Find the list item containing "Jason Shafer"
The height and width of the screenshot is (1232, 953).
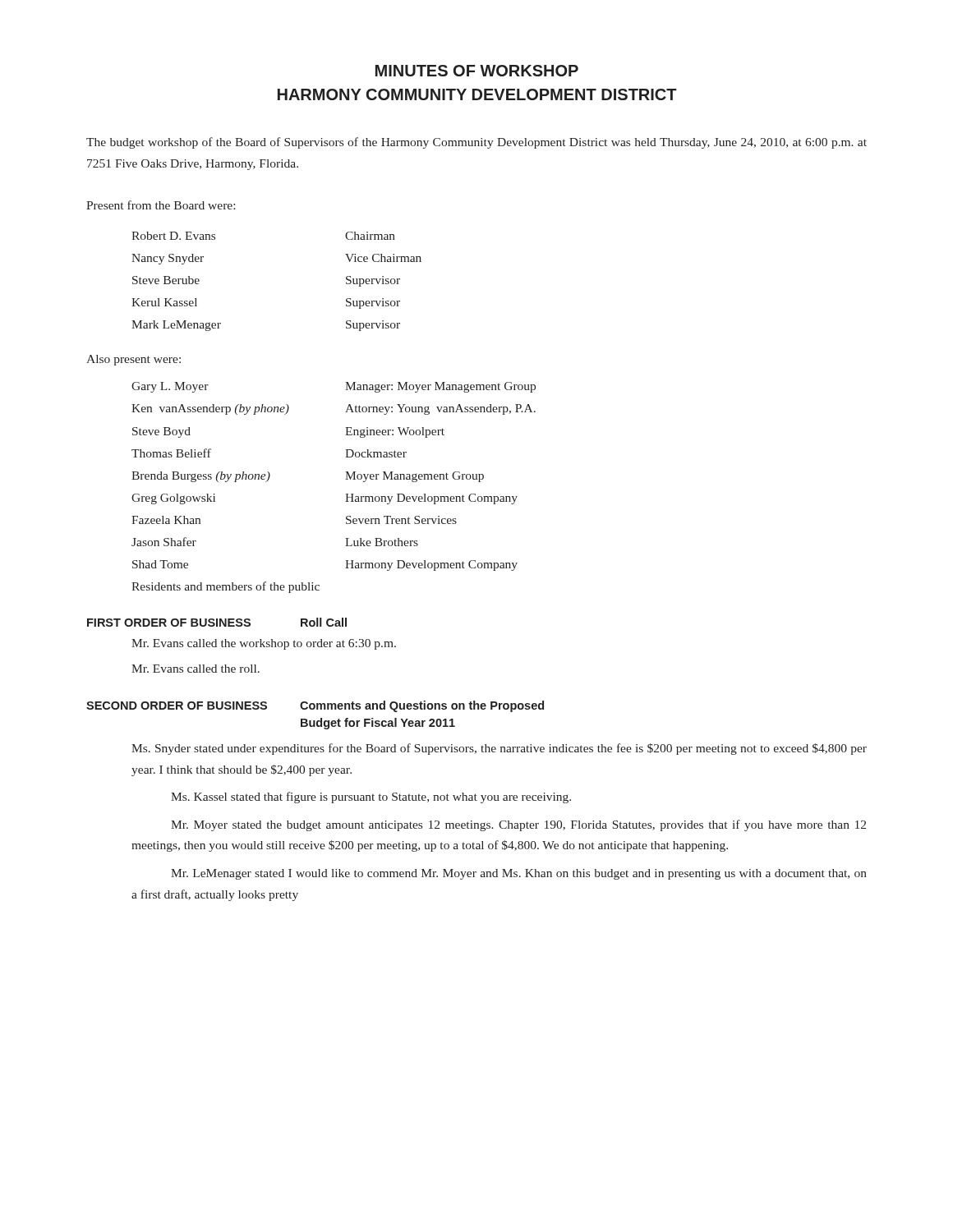pyautogui.click(x=164, y=542)
